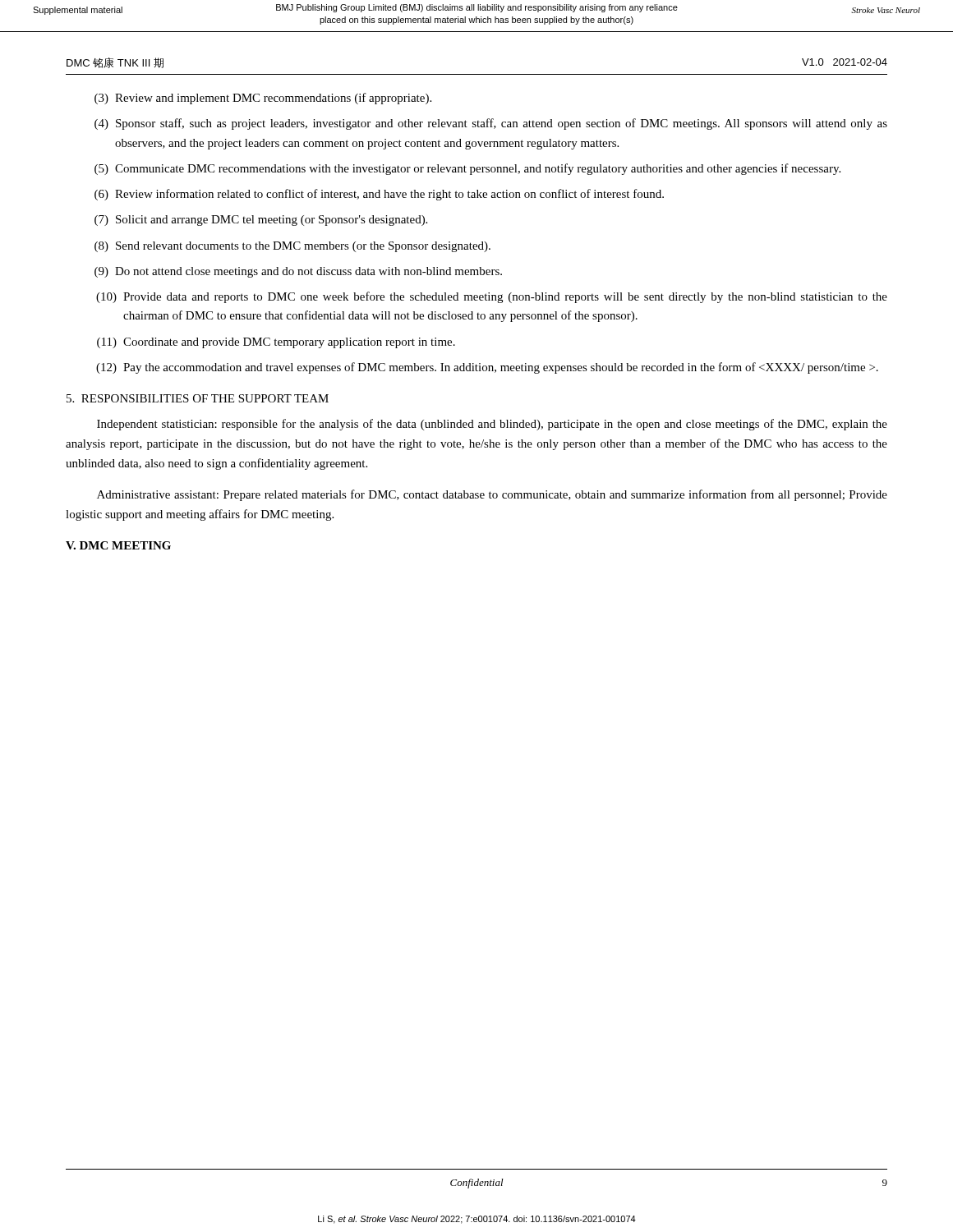Select the list item with the text "(12) Pay the accommodation and travel"
This screenshot has height=1232, width=953.
coord(476,367)
